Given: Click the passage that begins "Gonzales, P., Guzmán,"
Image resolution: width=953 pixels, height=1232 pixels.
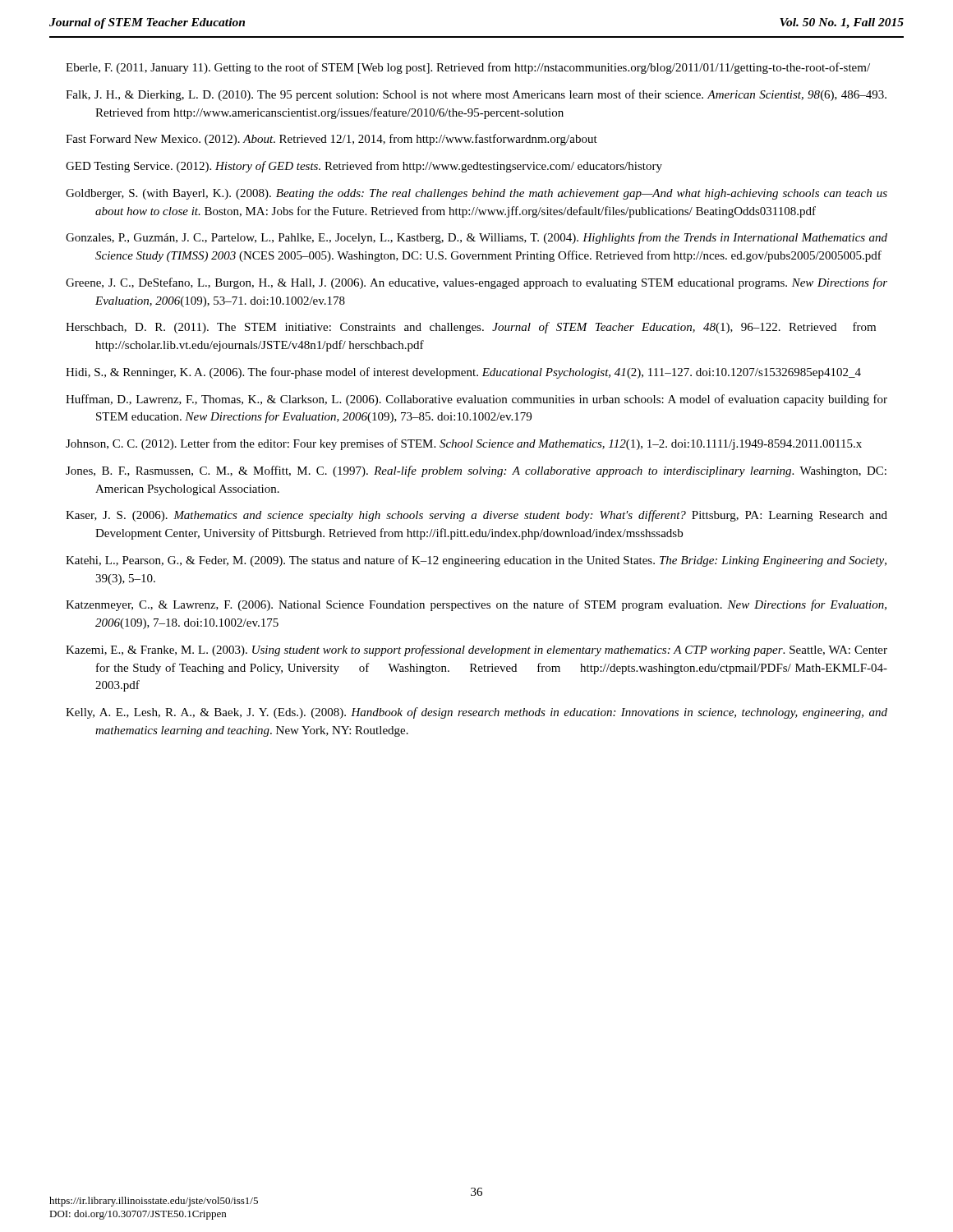Looking at the screenshot, I should [476, 247].
